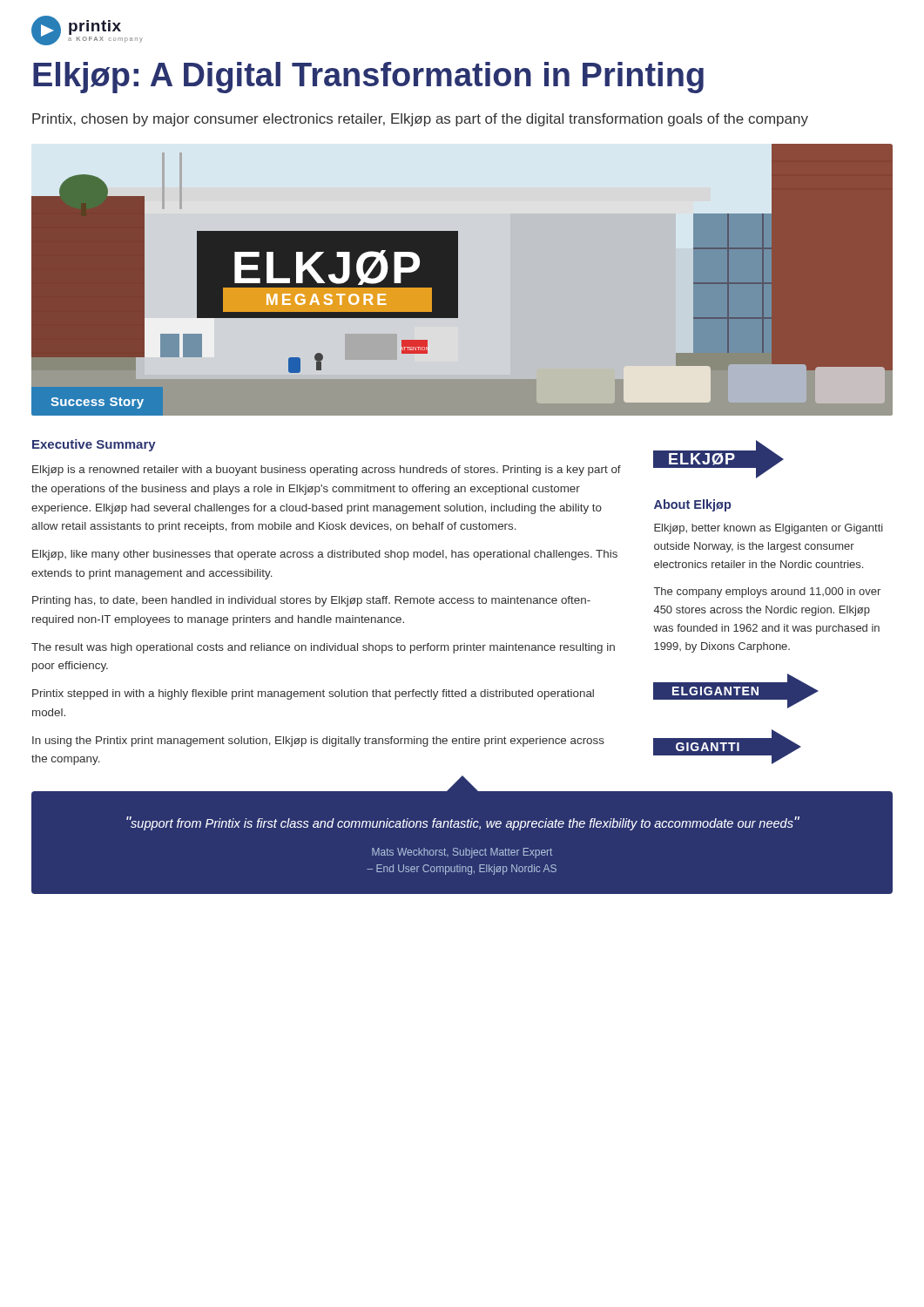
Task: Click the passage that begins "Printix stepped in with a"
Action: pos(313,703)
